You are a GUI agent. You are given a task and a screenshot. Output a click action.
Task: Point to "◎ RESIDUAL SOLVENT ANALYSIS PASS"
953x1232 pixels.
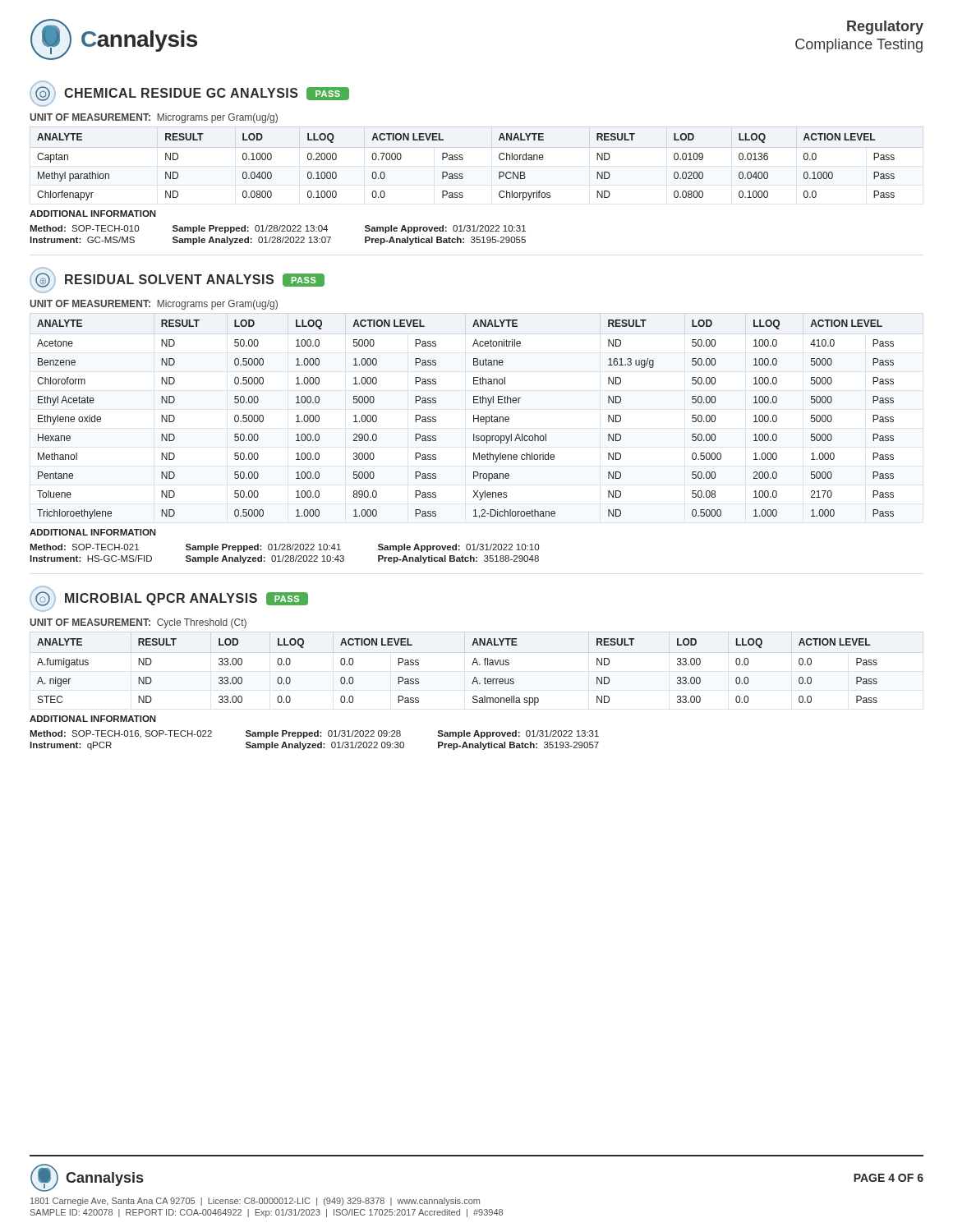pos(177,280)
